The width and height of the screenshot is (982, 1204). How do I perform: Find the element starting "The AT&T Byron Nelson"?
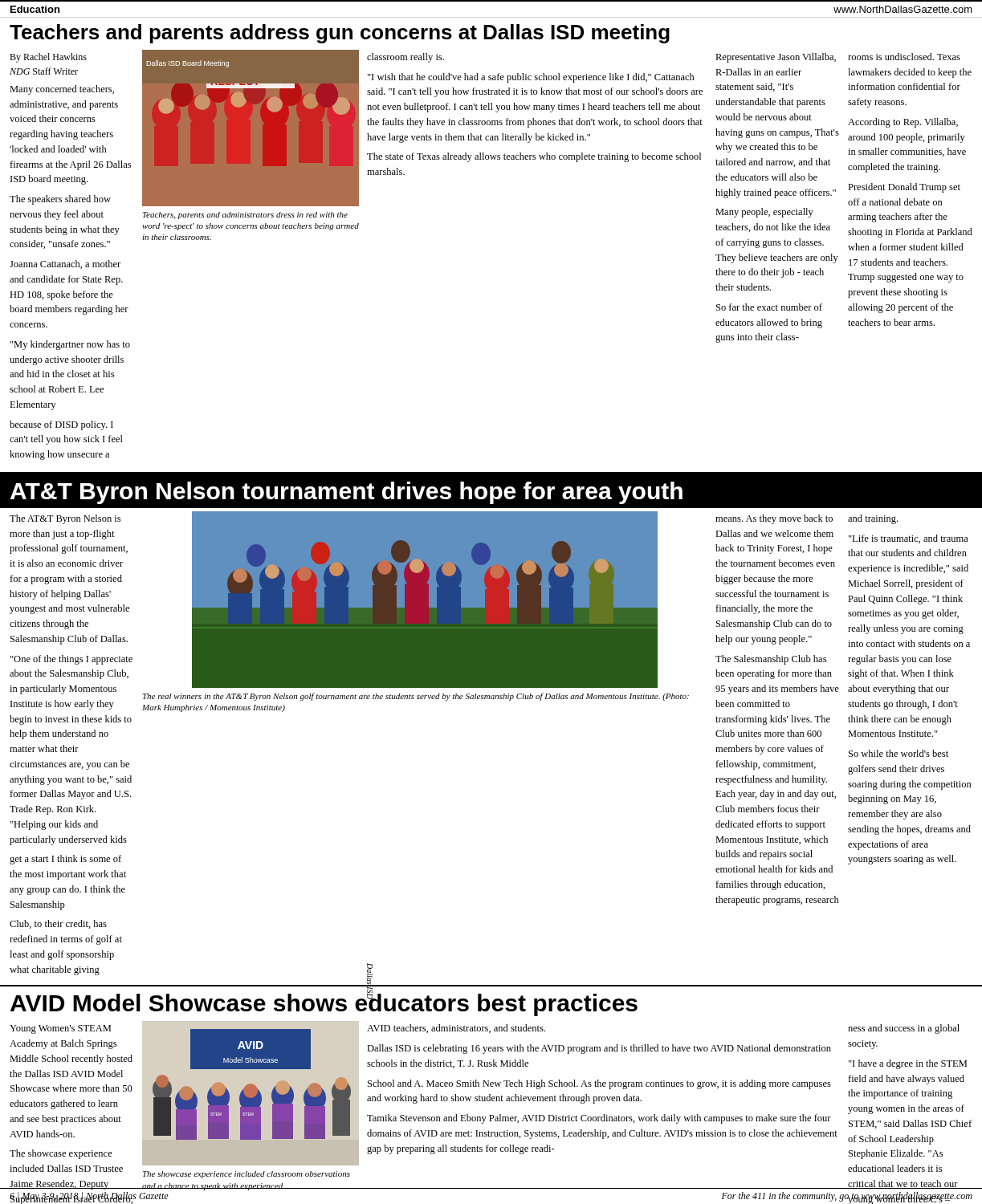[x=72, y=744]
